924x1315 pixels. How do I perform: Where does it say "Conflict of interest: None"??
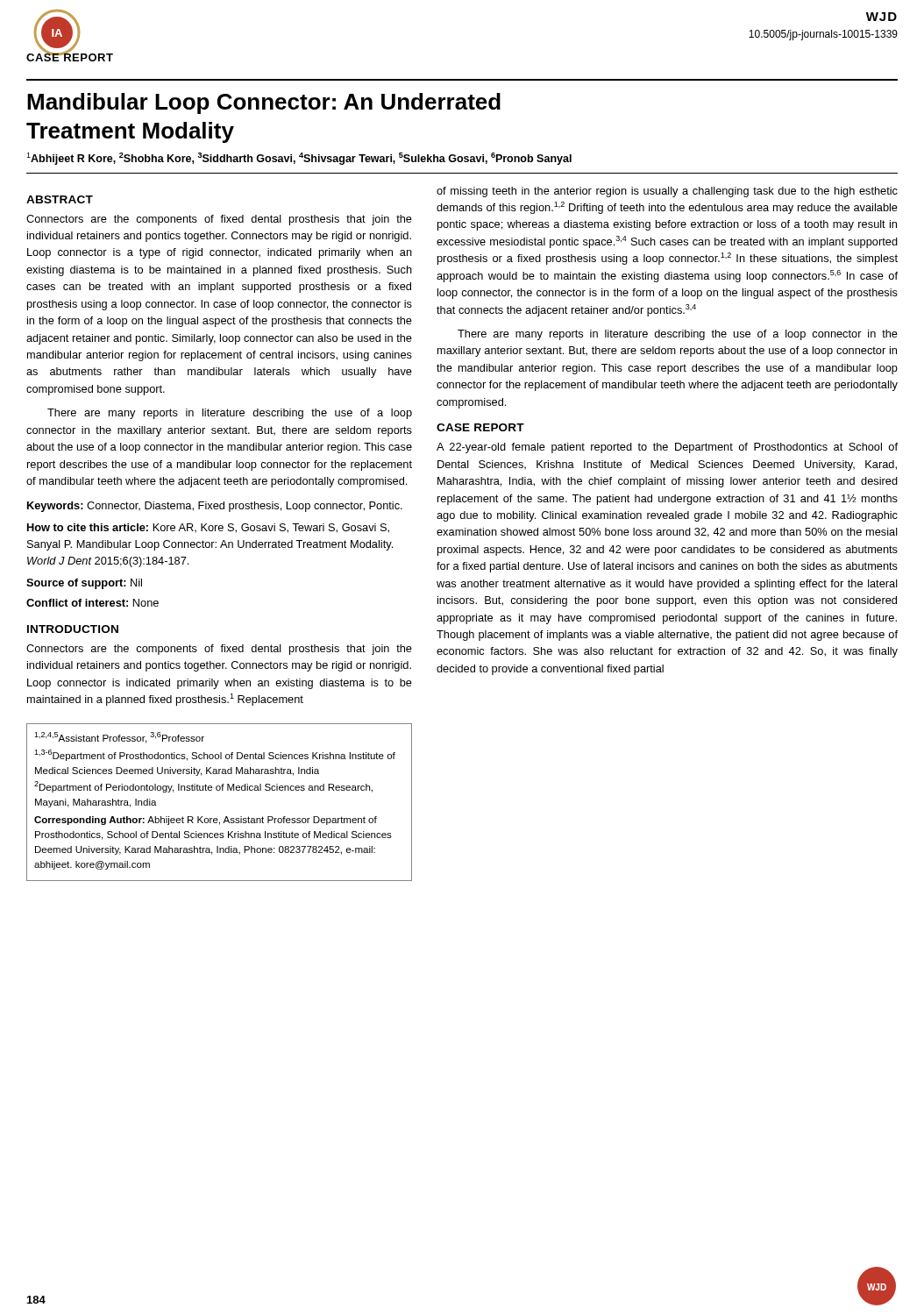point(93,603)
